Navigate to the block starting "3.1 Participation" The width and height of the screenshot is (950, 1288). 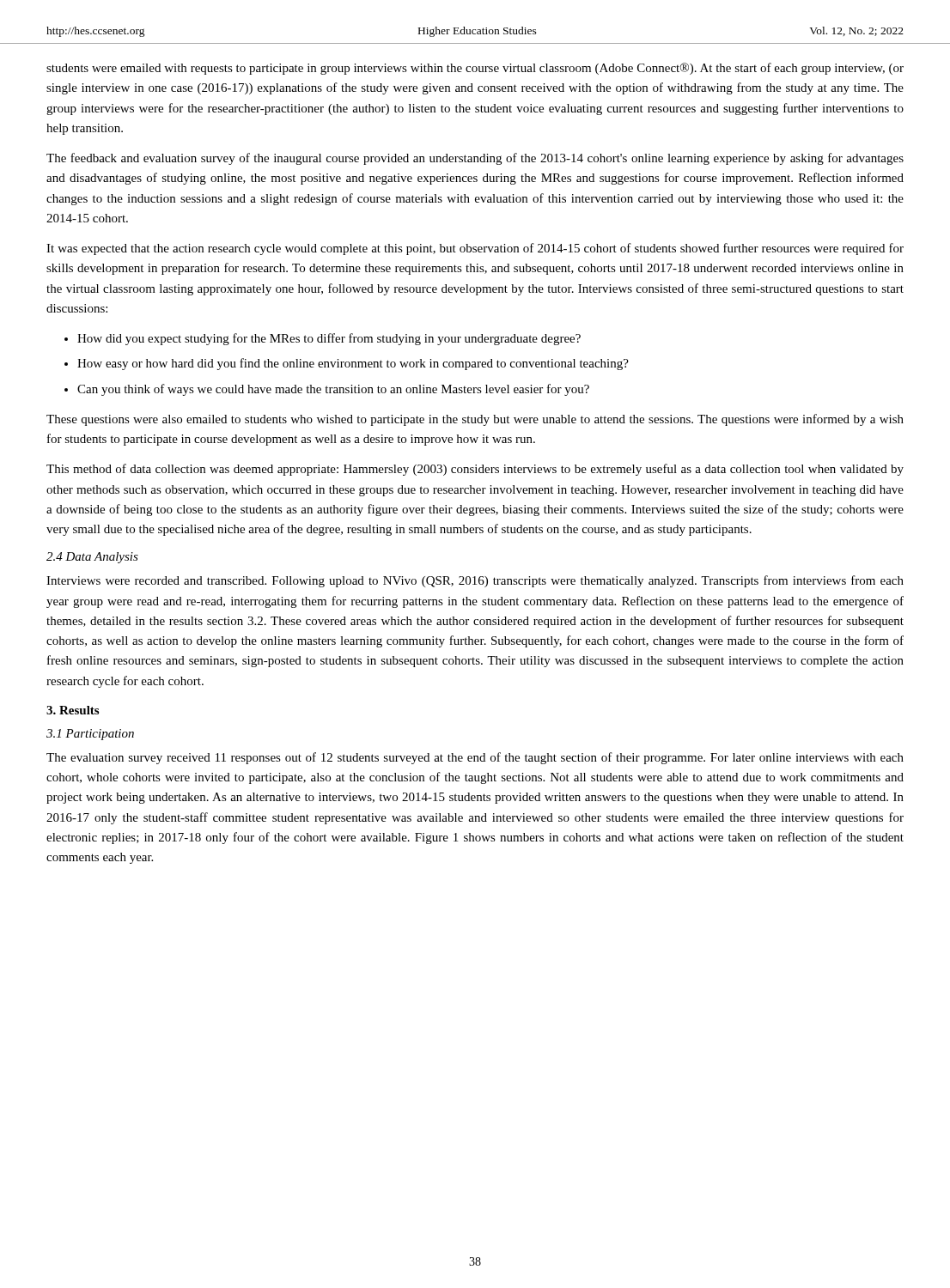click(90, 733)
